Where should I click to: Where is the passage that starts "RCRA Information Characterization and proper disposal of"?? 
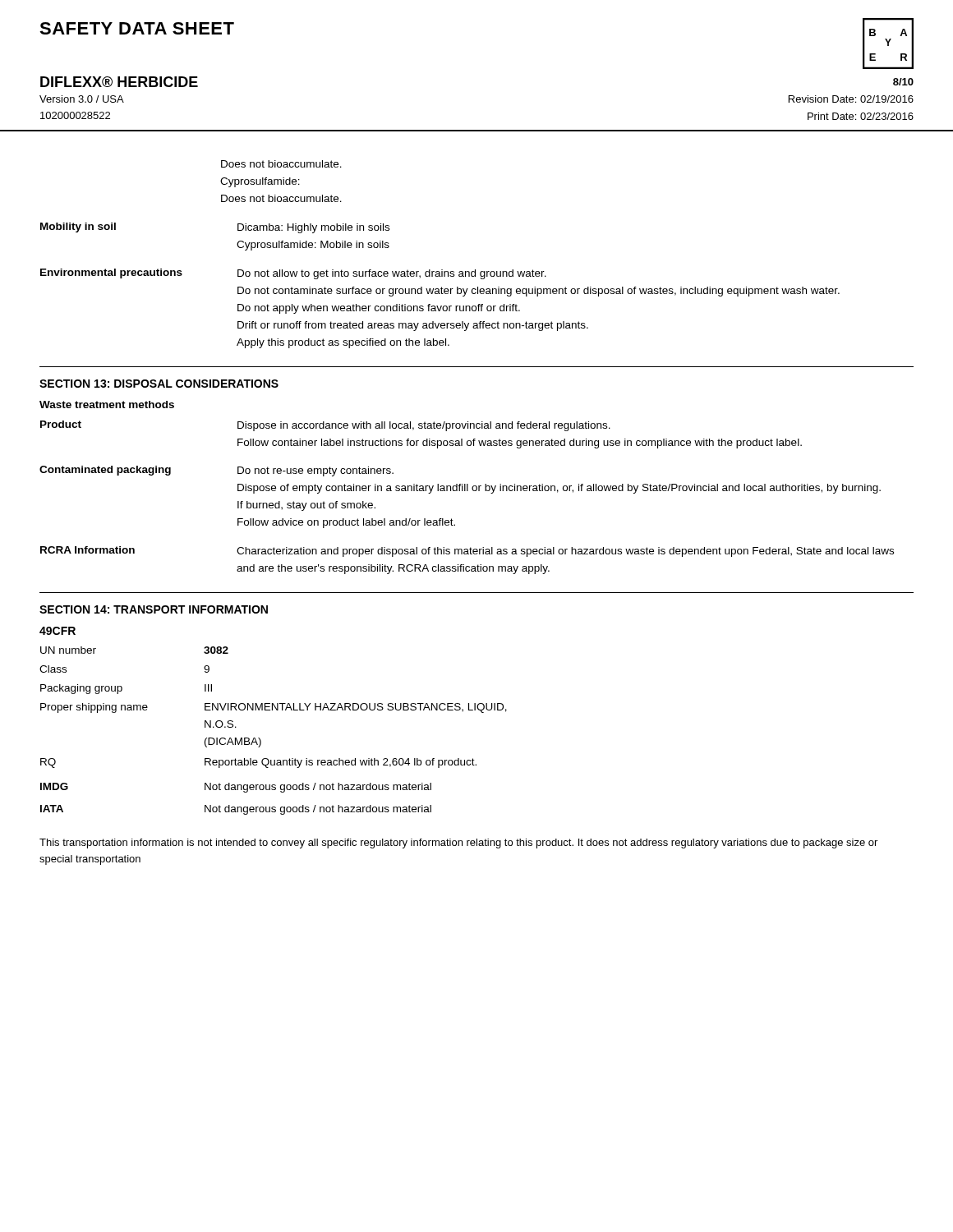click(x=476, y=560)
